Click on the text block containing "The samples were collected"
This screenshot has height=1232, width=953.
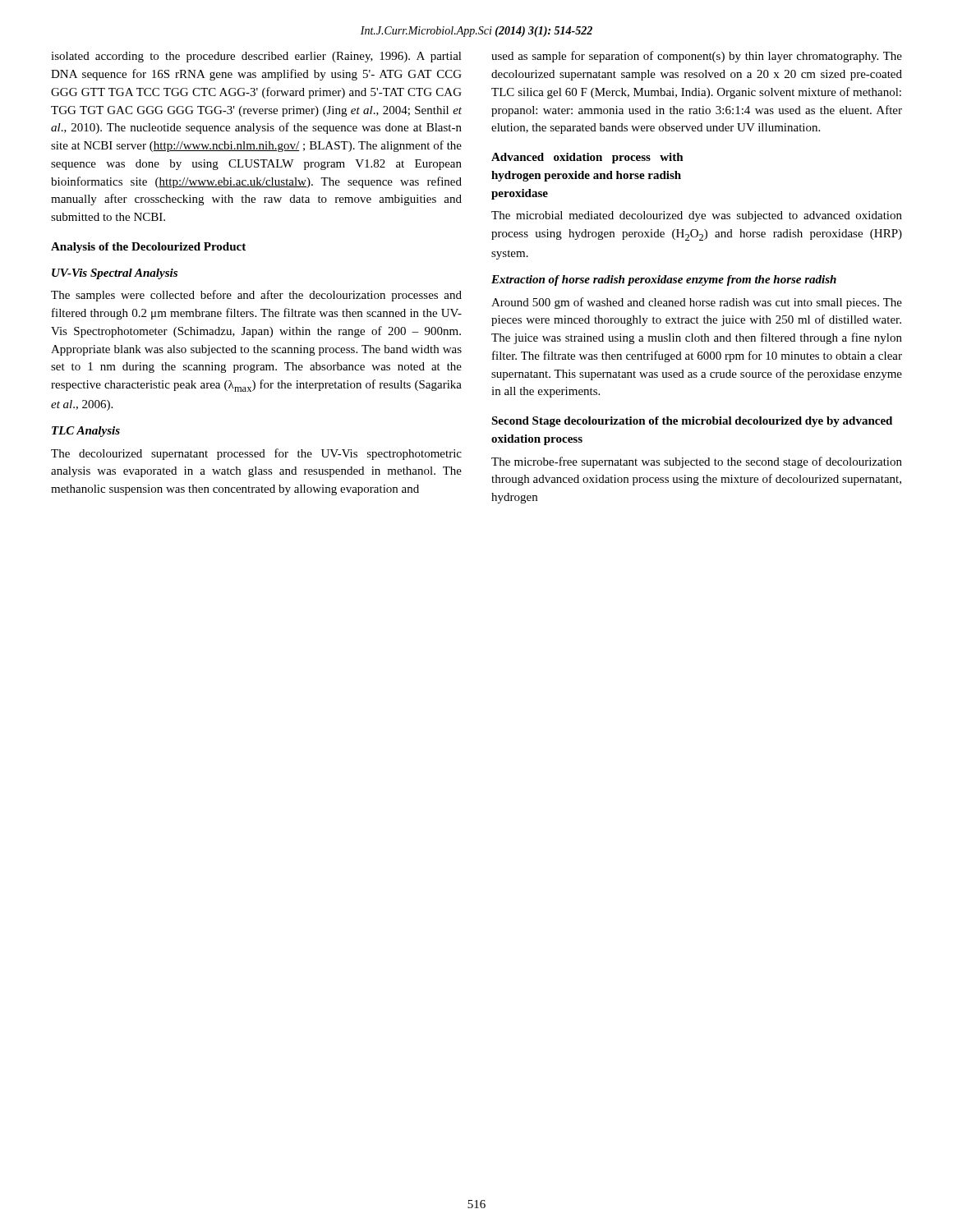coord(256,350)
